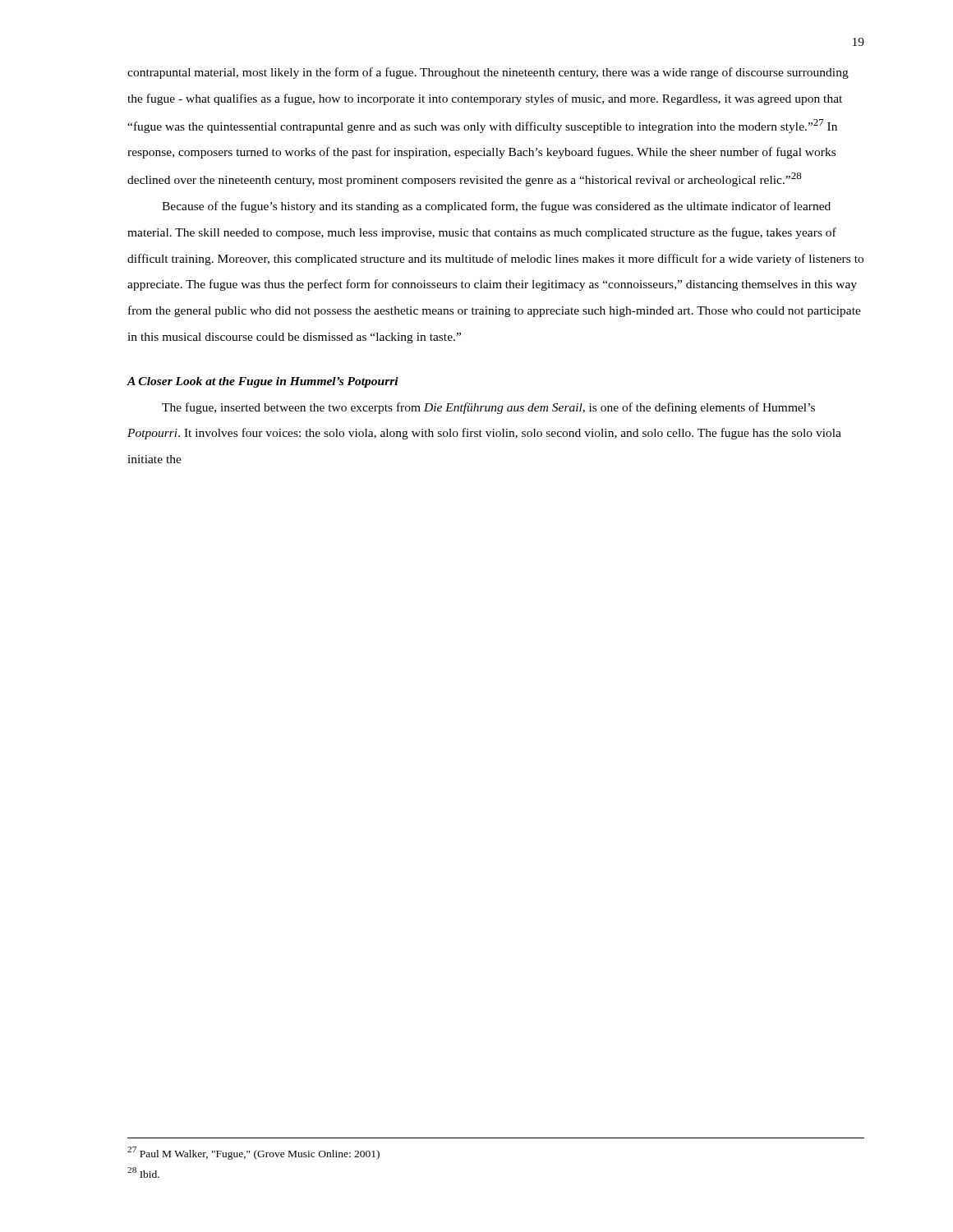The image size is (953, 1232).
Task: Click on the text block that says "The fugue, inserted between the two excerpts from"
Action: 484,433
